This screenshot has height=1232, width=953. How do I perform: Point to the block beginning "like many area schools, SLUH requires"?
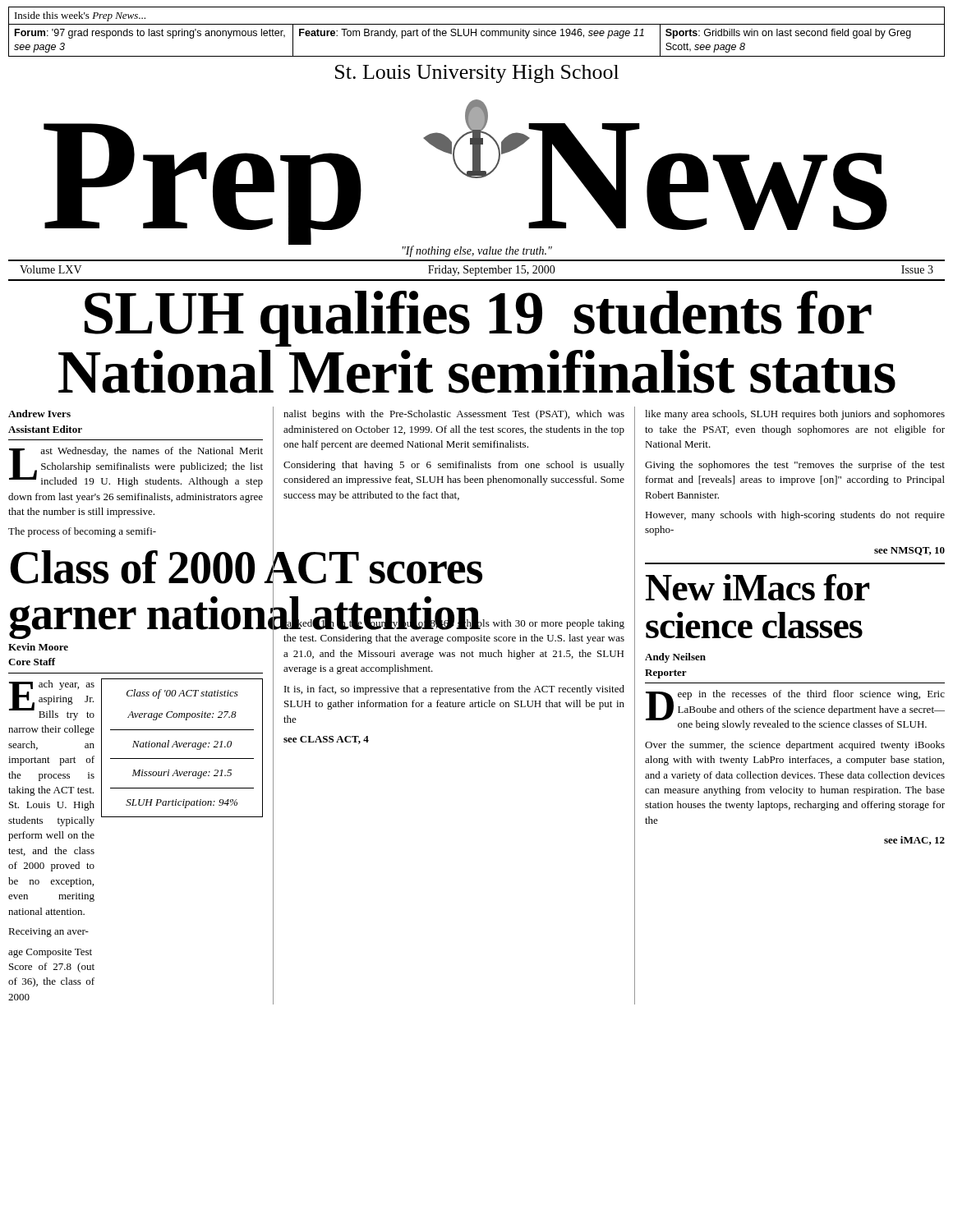click(795, 429)
